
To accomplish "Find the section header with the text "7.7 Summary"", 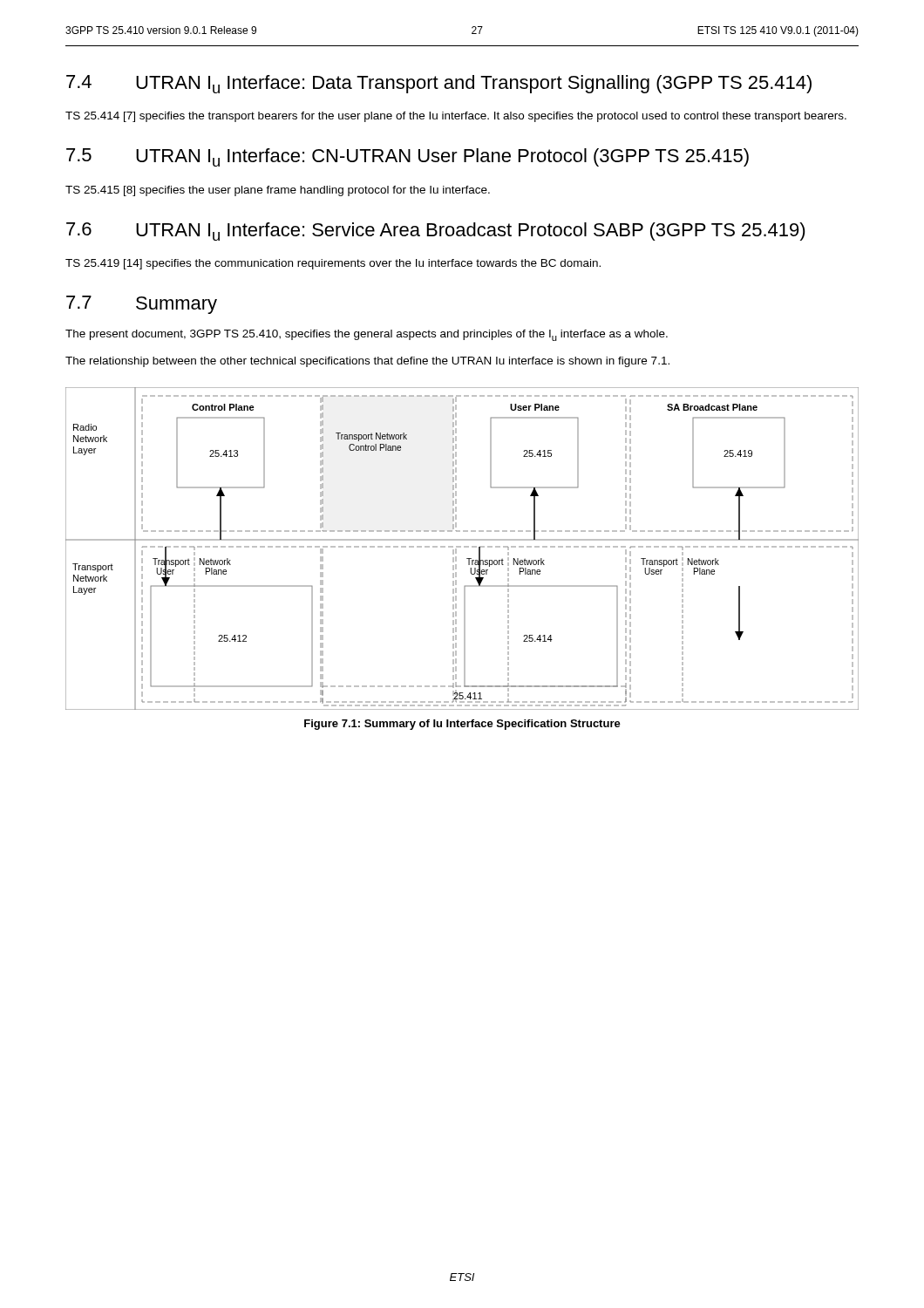I will click(141, 304).
